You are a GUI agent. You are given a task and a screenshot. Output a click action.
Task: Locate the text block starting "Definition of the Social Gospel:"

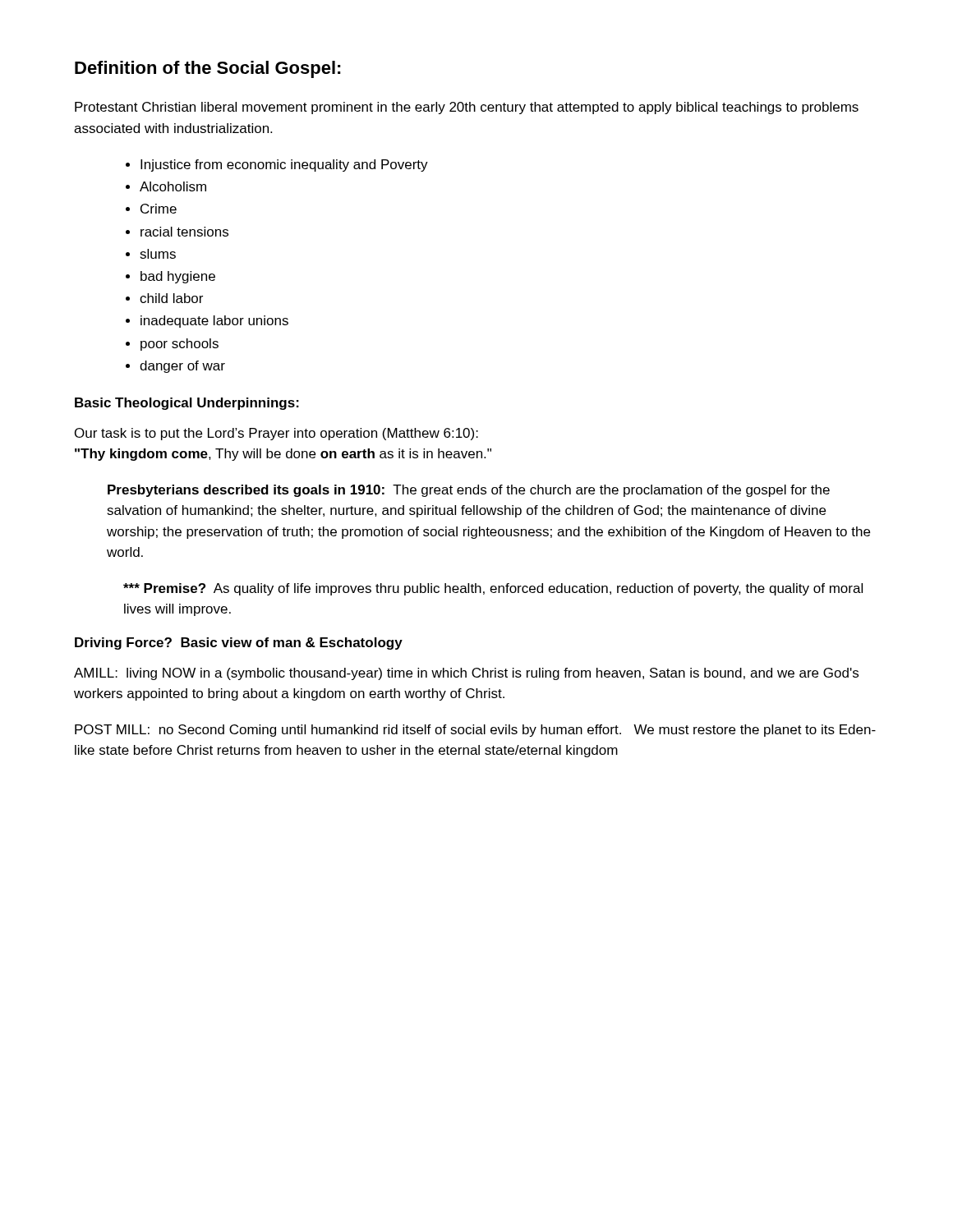[208, 68]
